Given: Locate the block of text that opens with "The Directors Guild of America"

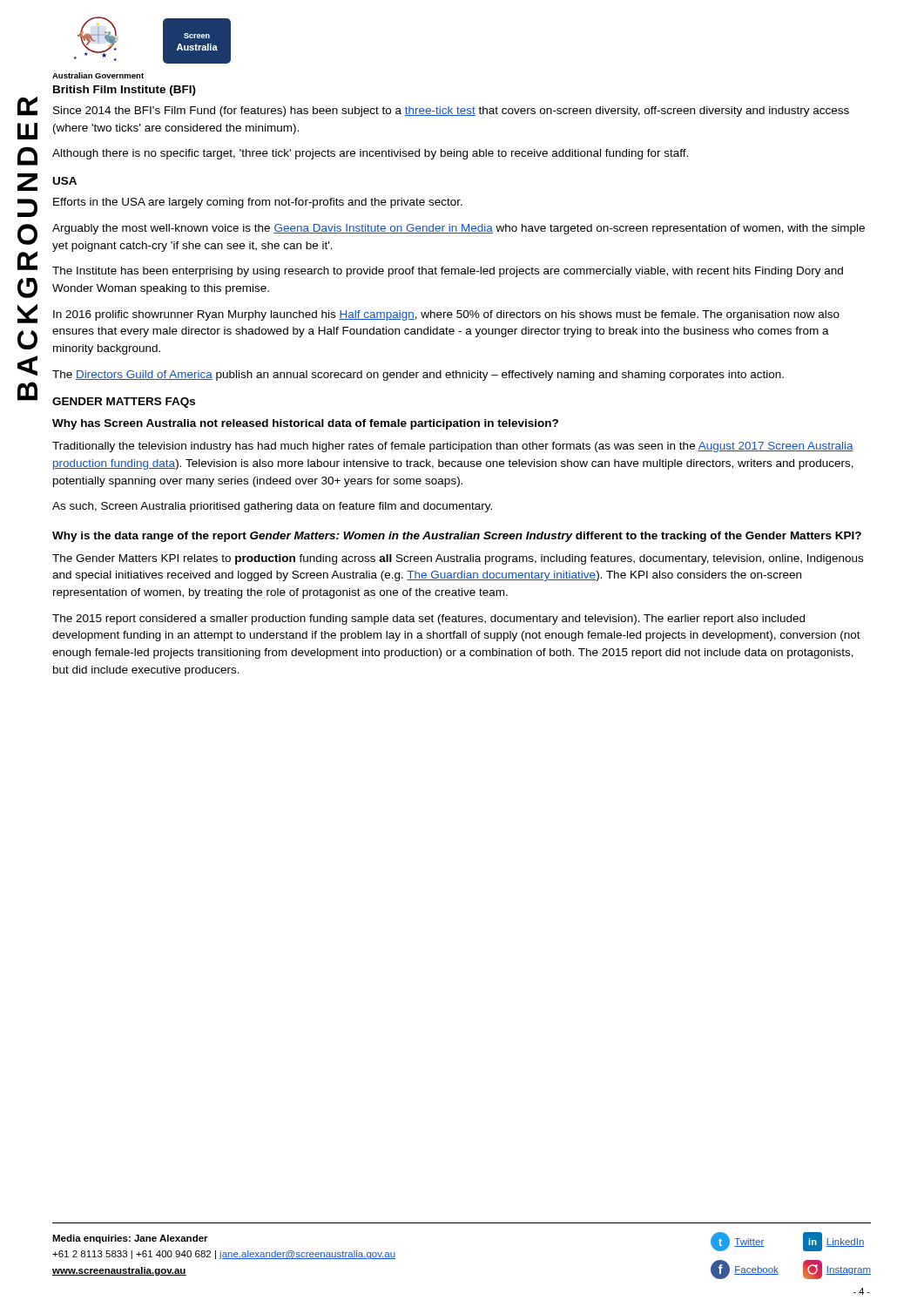Looking at the screenshot, I should click(418, 374).
